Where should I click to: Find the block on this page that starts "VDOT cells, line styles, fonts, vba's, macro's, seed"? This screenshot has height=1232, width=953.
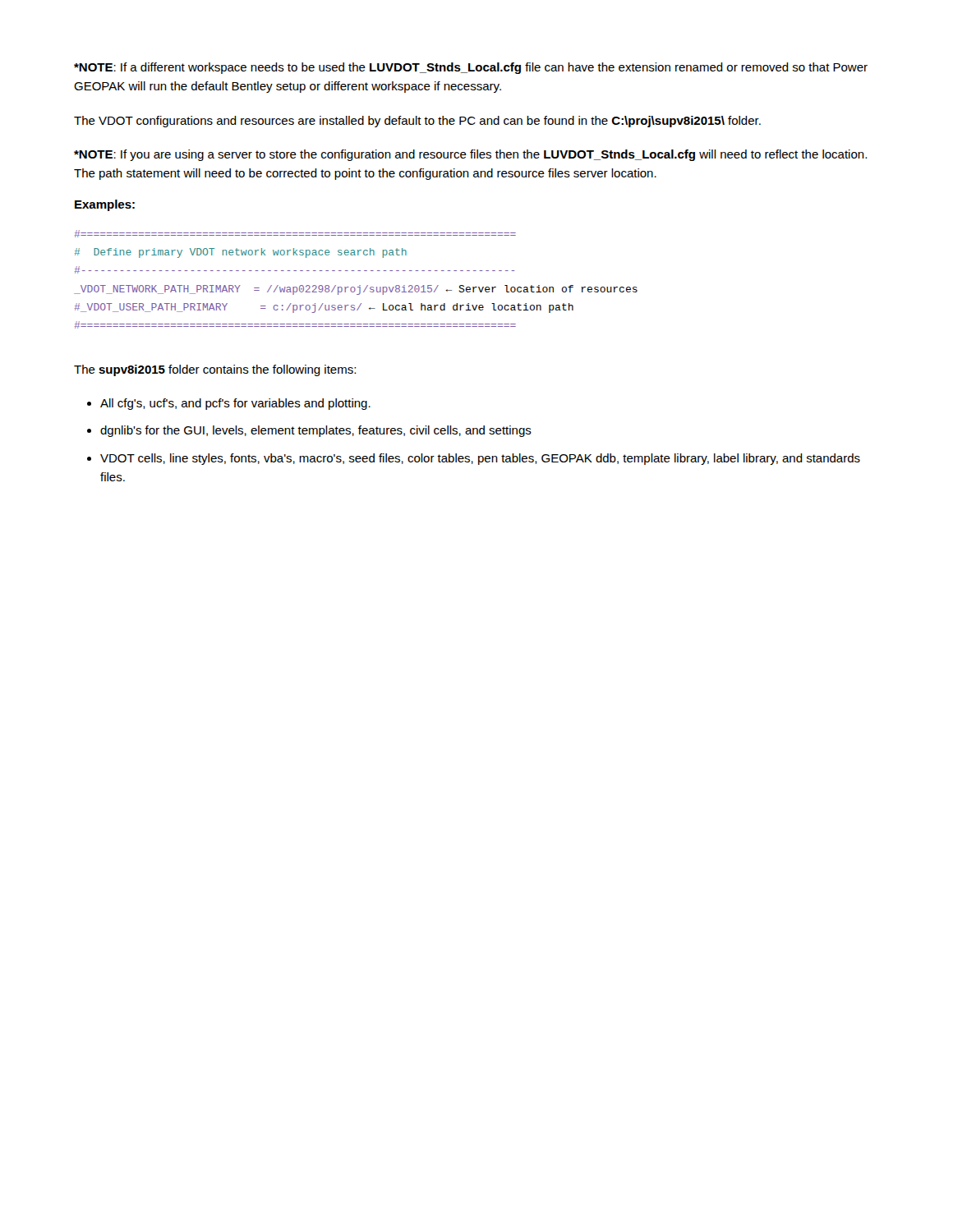[480, 467]
